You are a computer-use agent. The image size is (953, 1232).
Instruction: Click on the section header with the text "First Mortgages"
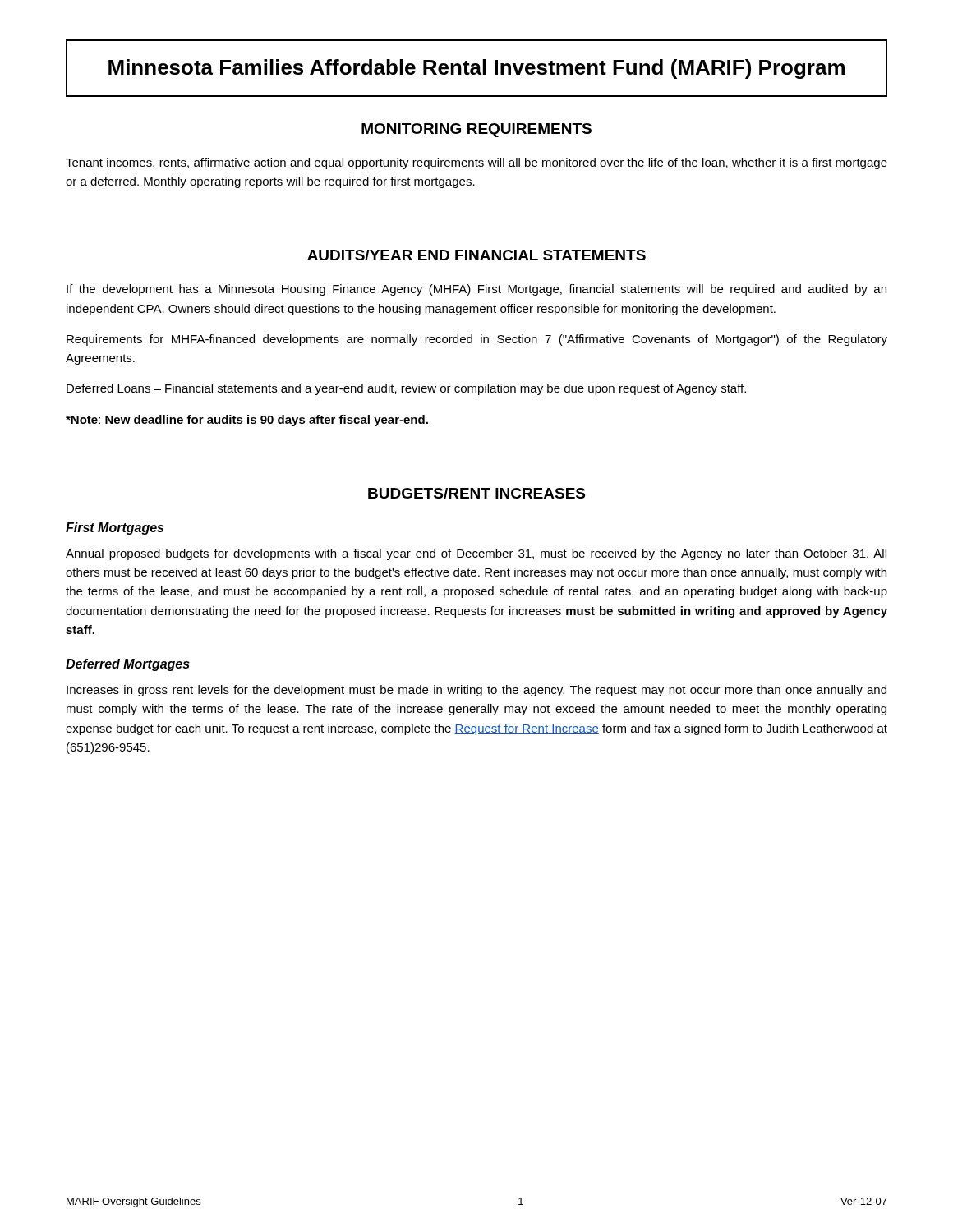click(115, 528)
